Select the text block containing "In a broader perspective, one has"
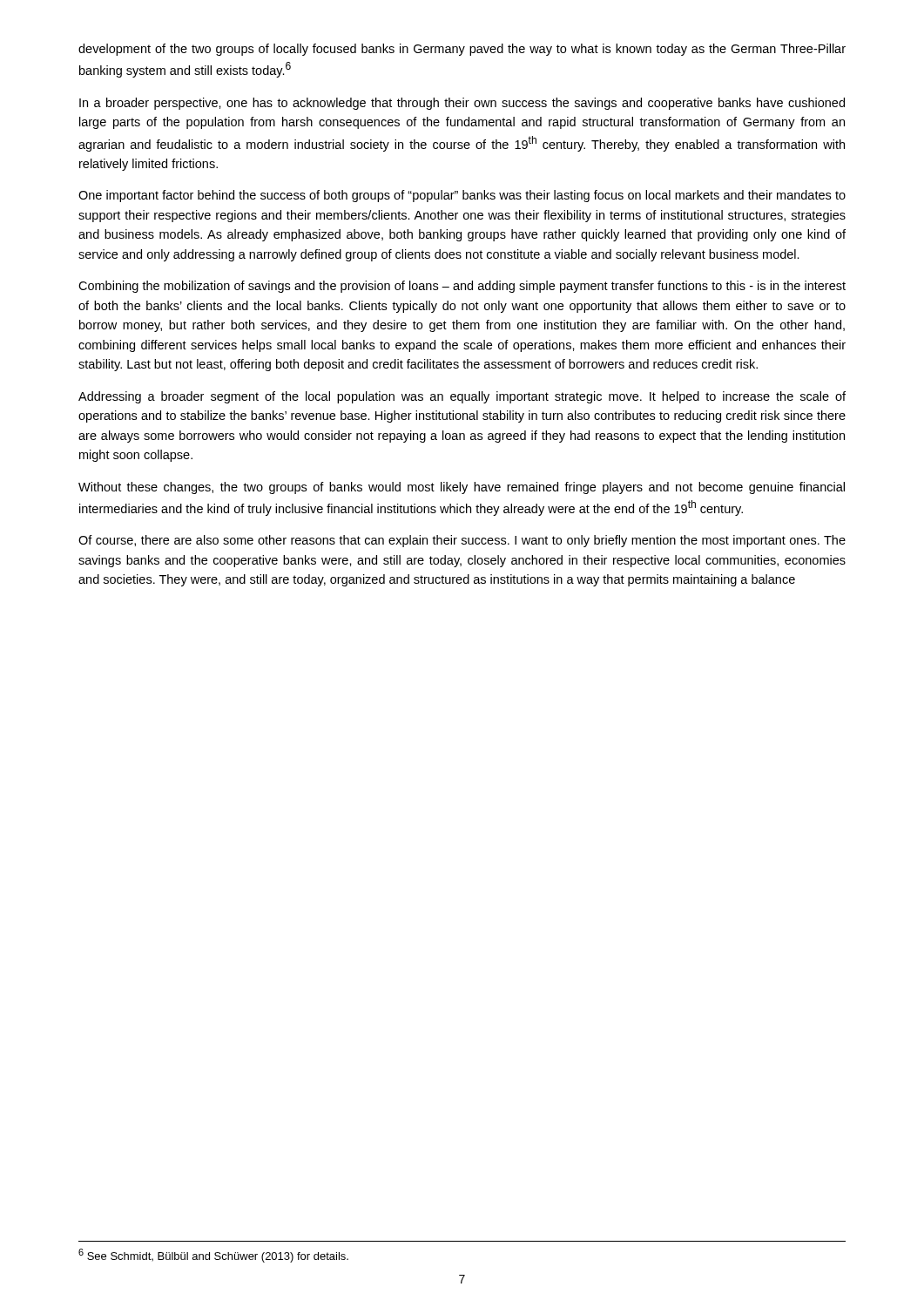Viewport: 924px width, 1307px height. pos(462,133)
